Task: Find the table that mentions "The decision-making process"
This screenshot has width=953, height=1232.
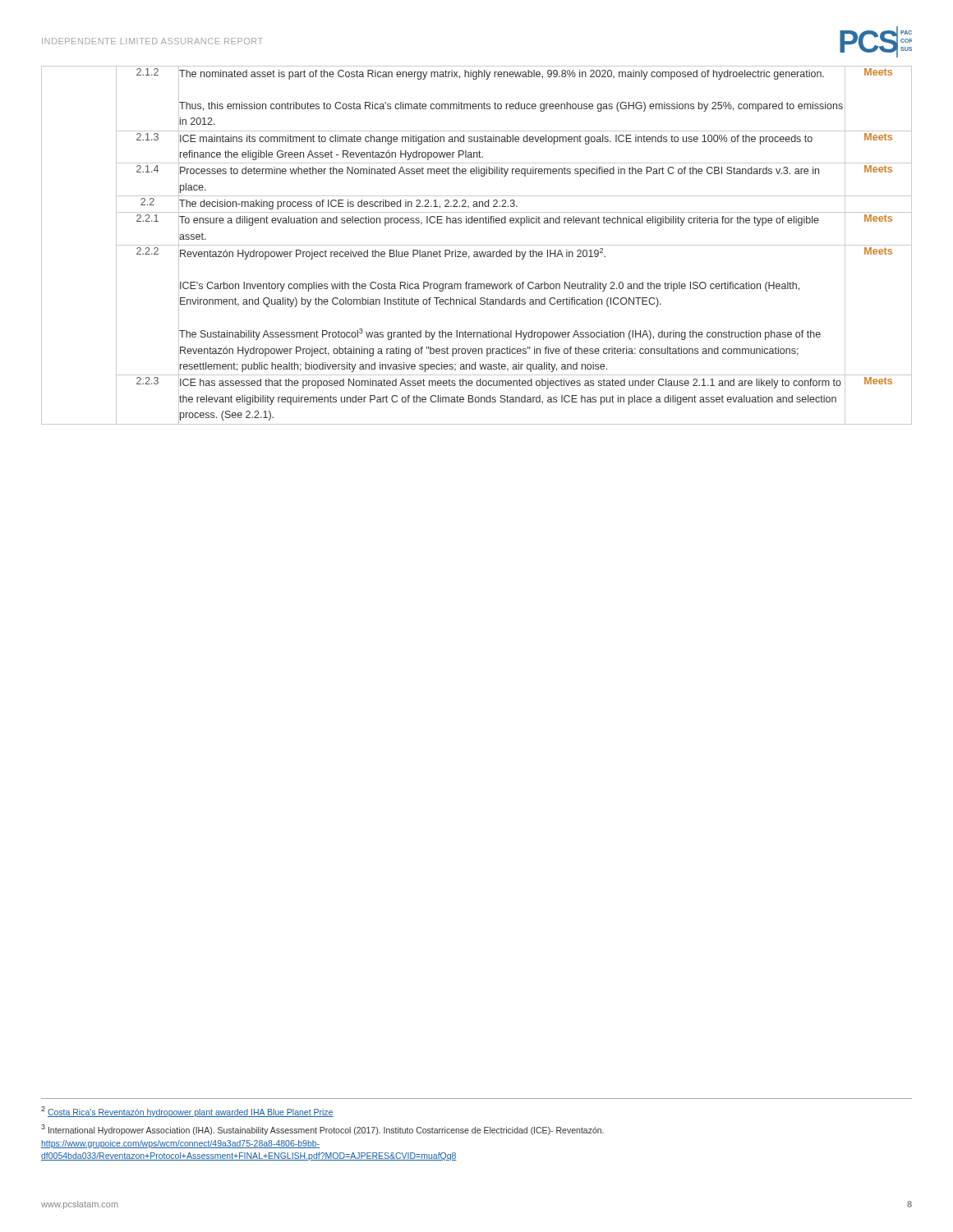Action: (x=476, y=245)
